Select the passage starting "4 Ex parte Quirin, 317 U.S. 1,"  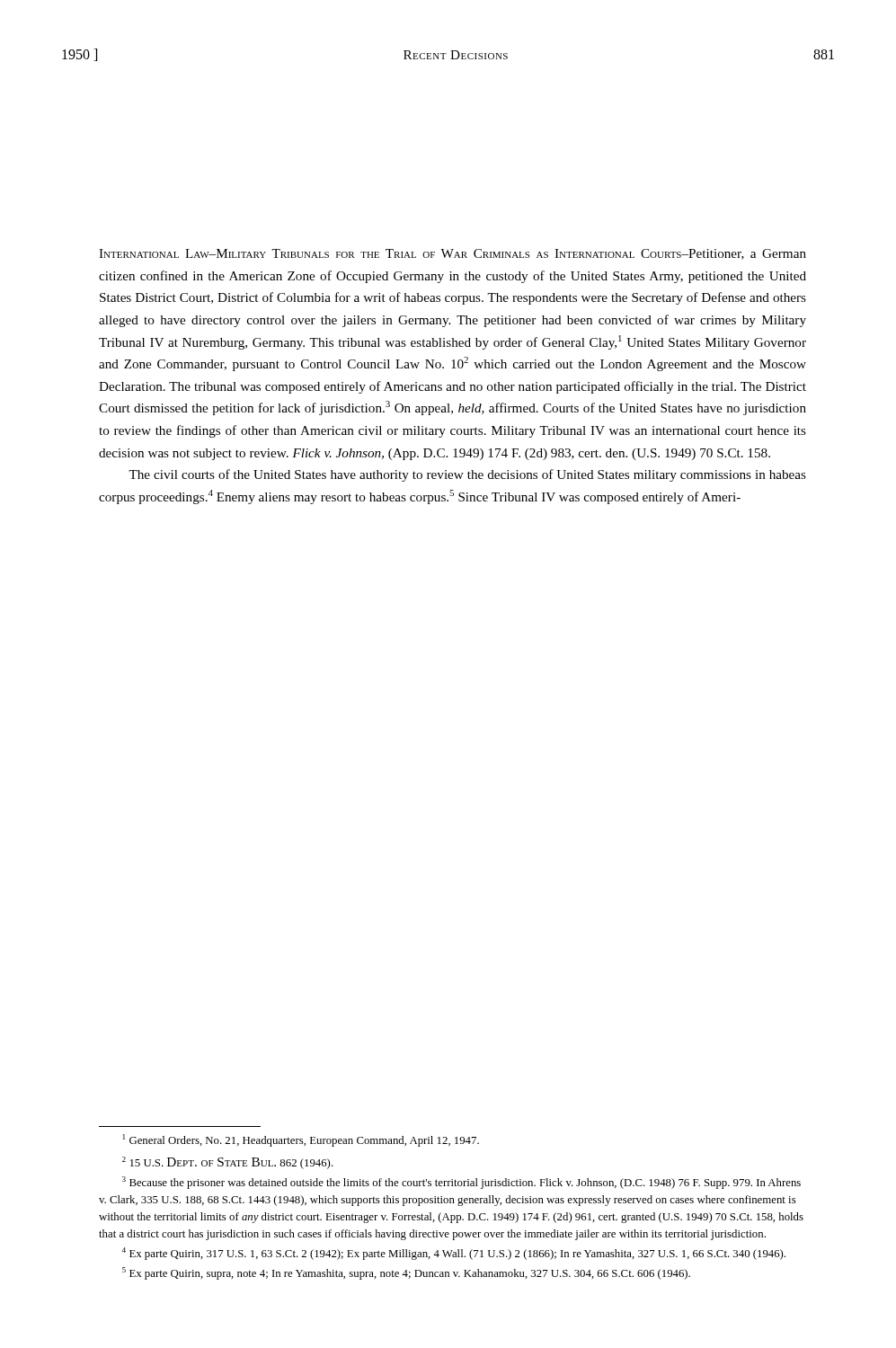pyautogui.click(x=454, y=1253)
